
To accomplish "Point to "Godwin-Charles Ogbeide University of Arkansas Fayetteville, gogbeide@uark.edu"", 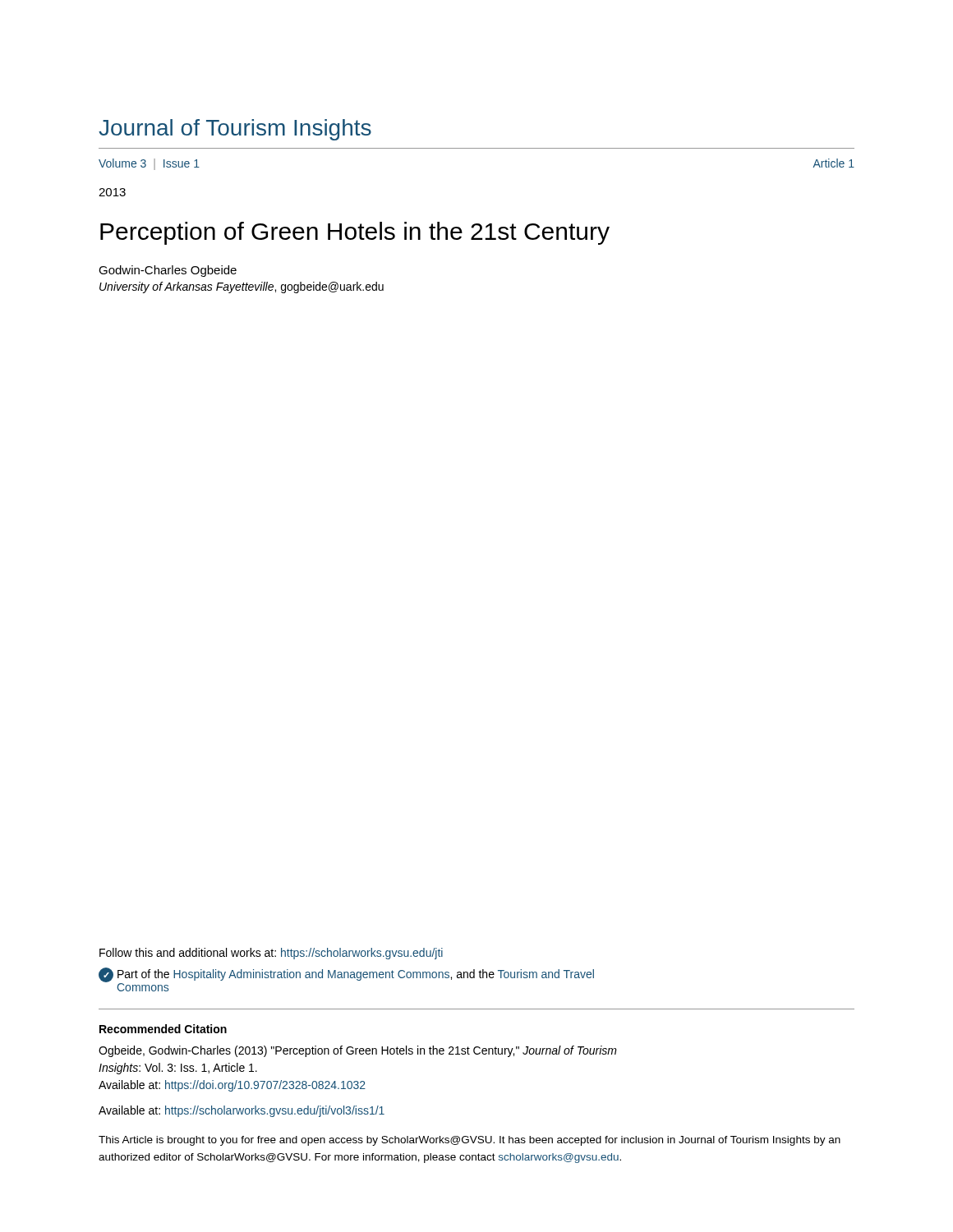I will tap(168, 271).
